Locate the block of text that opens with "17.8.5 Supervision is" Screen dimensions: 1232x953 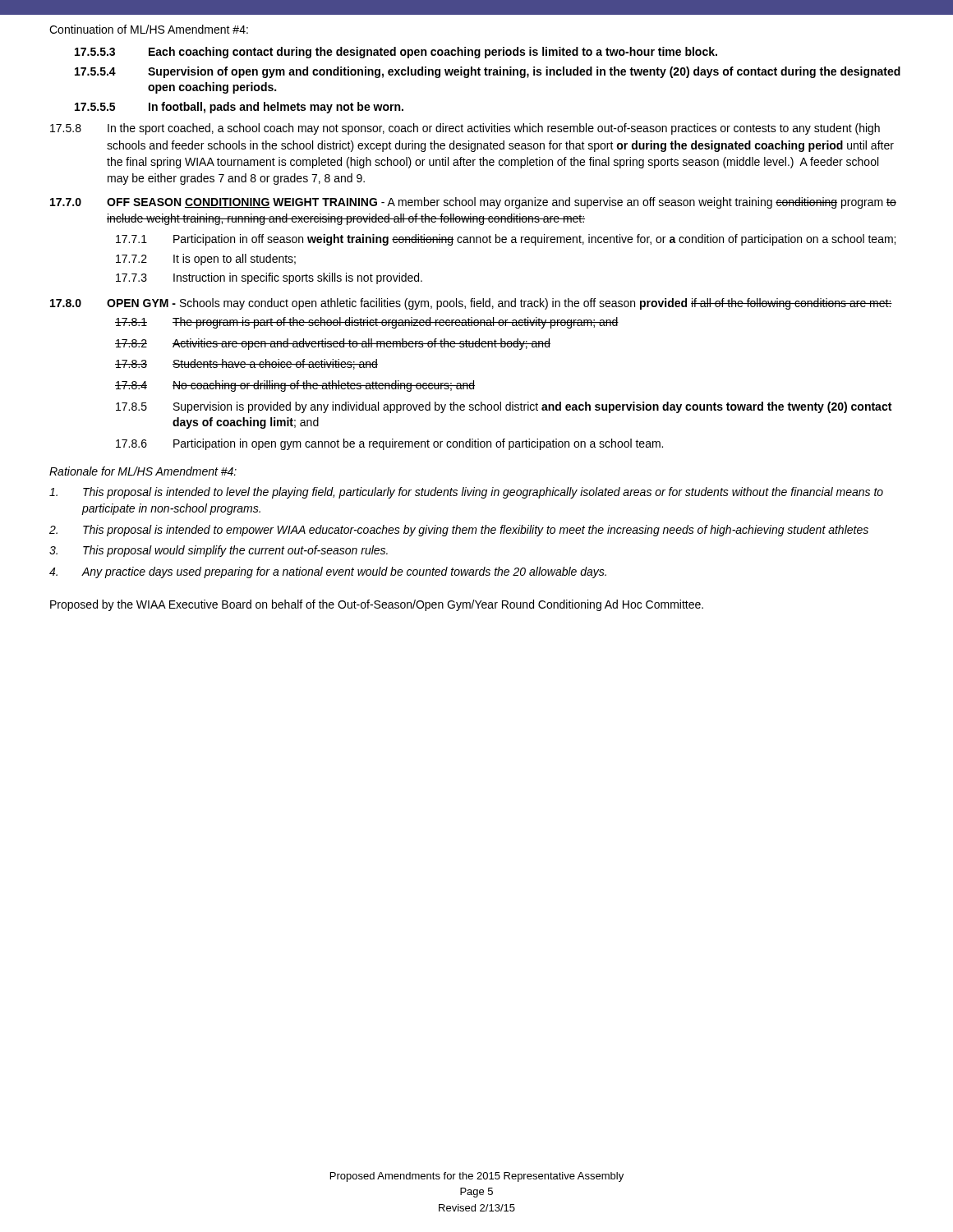(x=509, y=415)
